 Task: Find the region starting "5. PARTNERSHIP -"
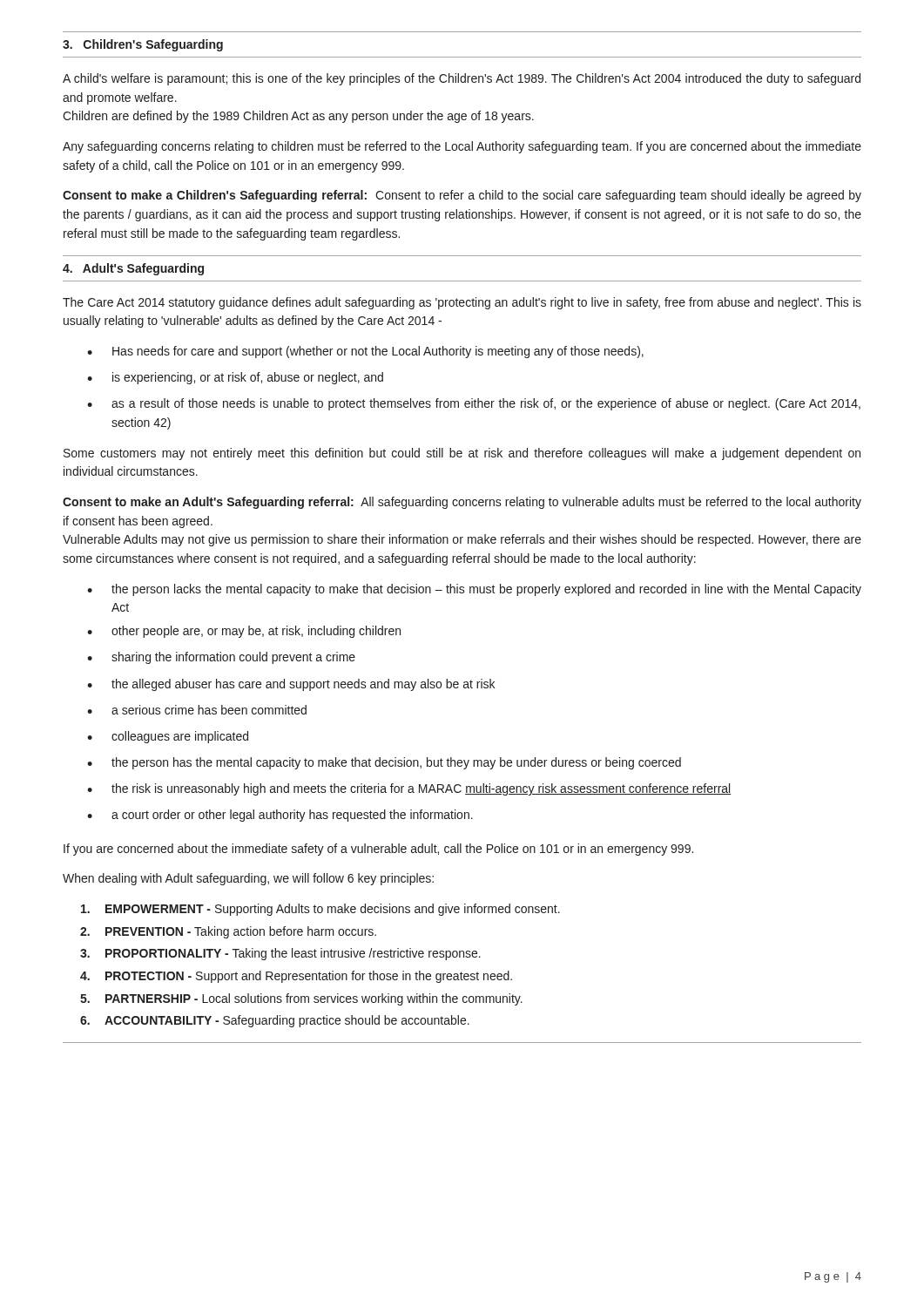pyautogui.click(x=471, y=999)
